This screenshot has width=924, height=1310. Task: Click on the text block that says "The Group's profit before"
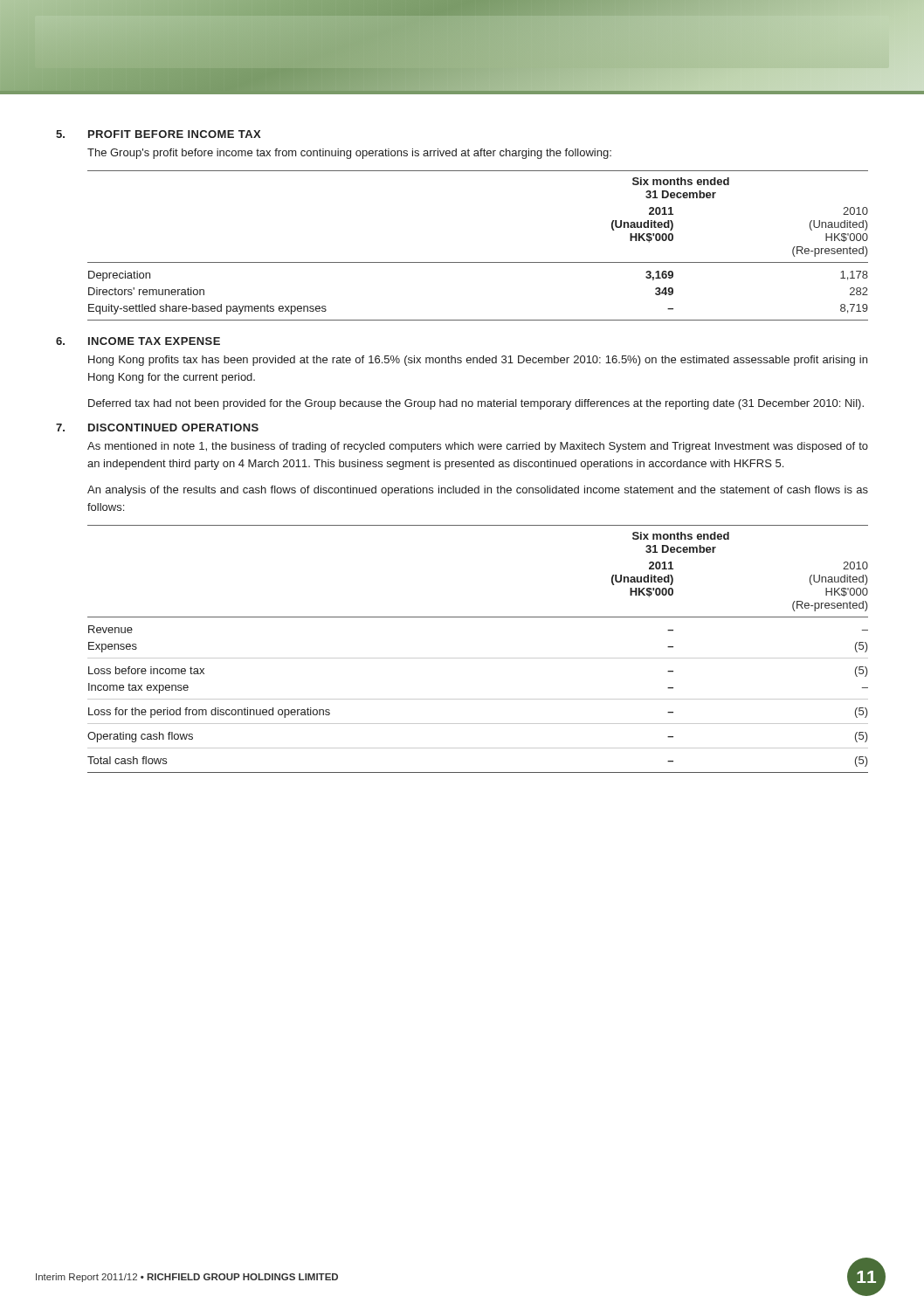click(x=350, y=152)
